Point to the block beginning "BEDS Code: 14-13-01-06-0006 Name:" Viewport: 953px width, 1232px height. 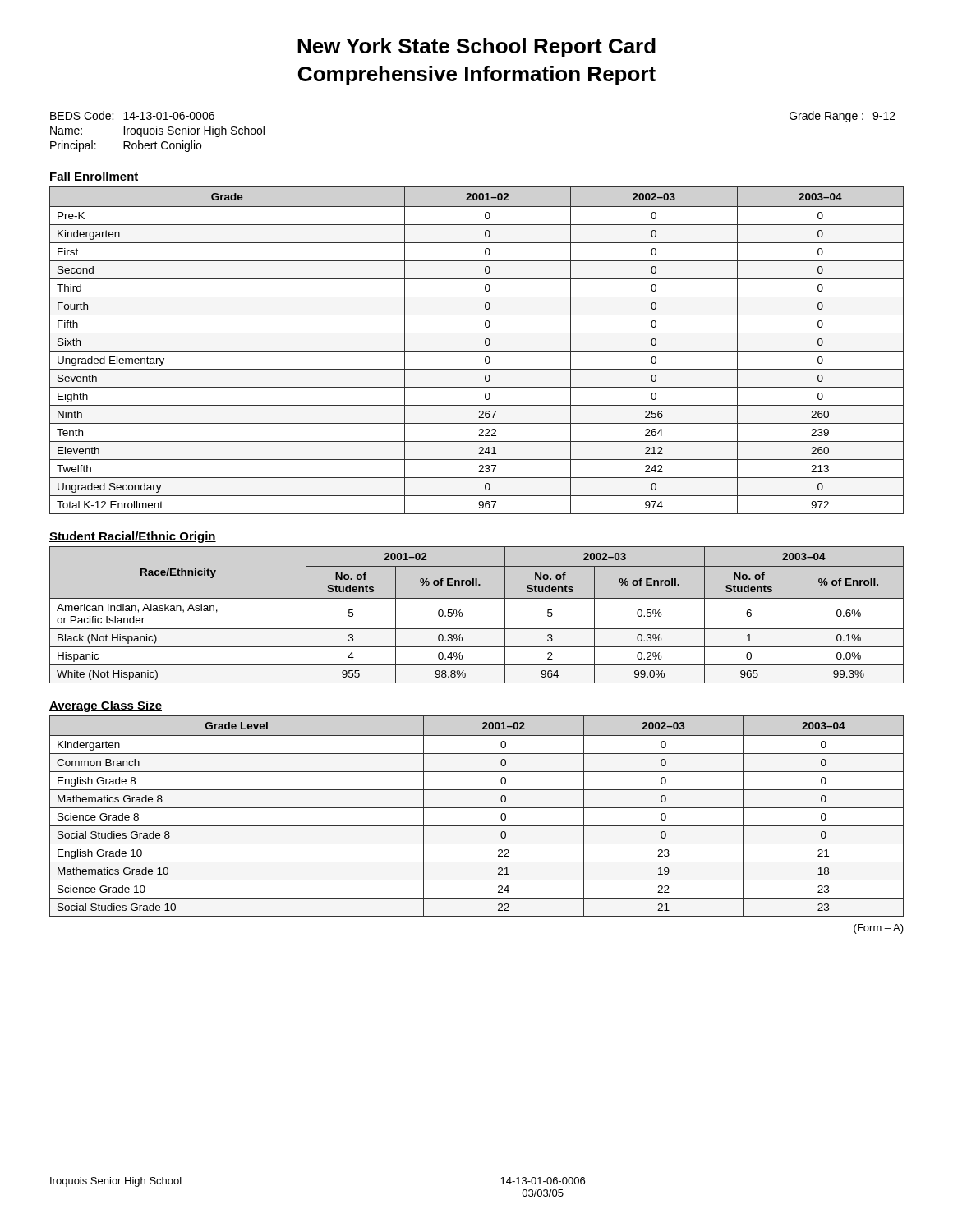point(131,116)
